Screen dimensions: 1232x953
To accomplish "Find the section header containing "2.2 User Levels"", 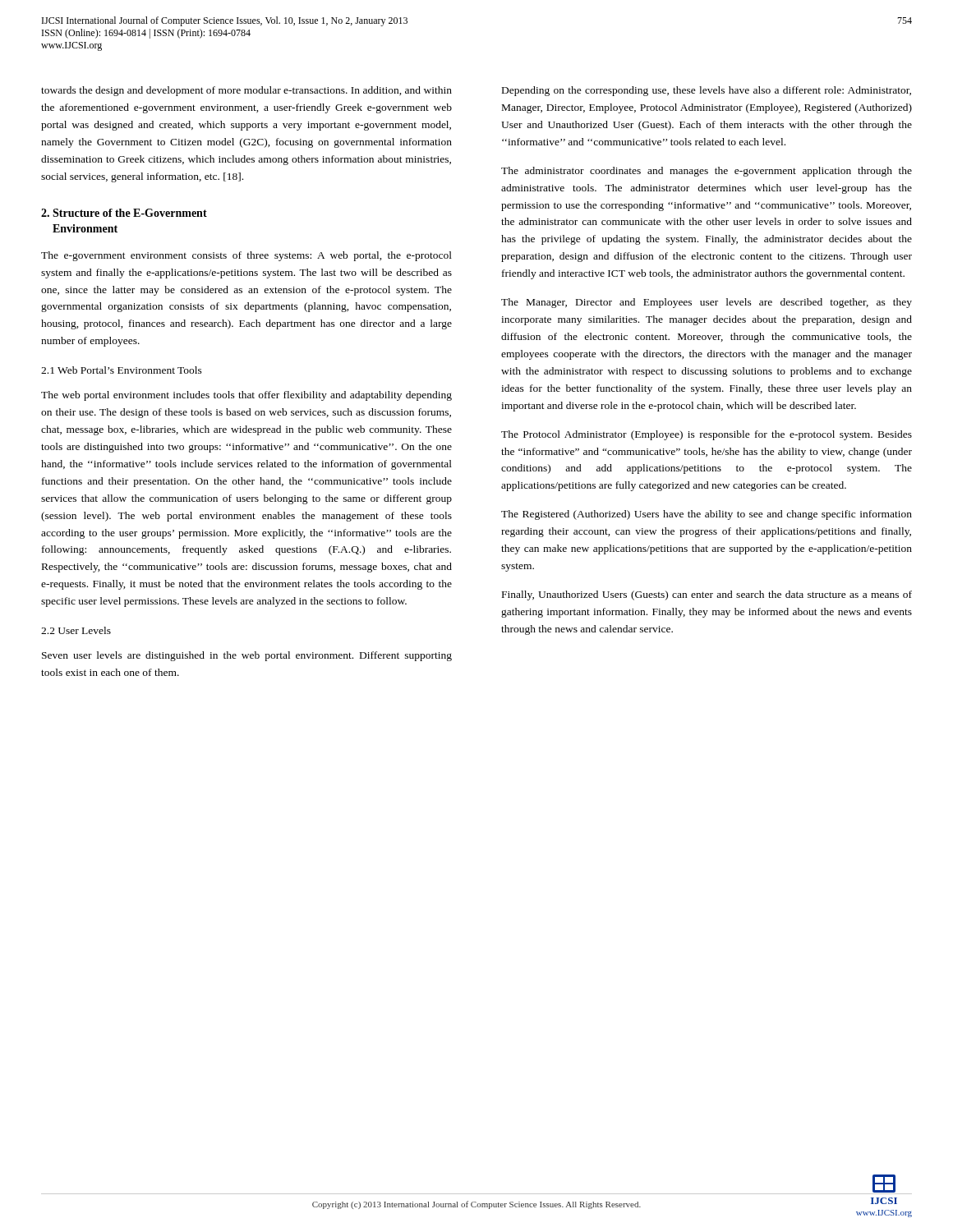I will pyautogui.click(x=76, y=631).
